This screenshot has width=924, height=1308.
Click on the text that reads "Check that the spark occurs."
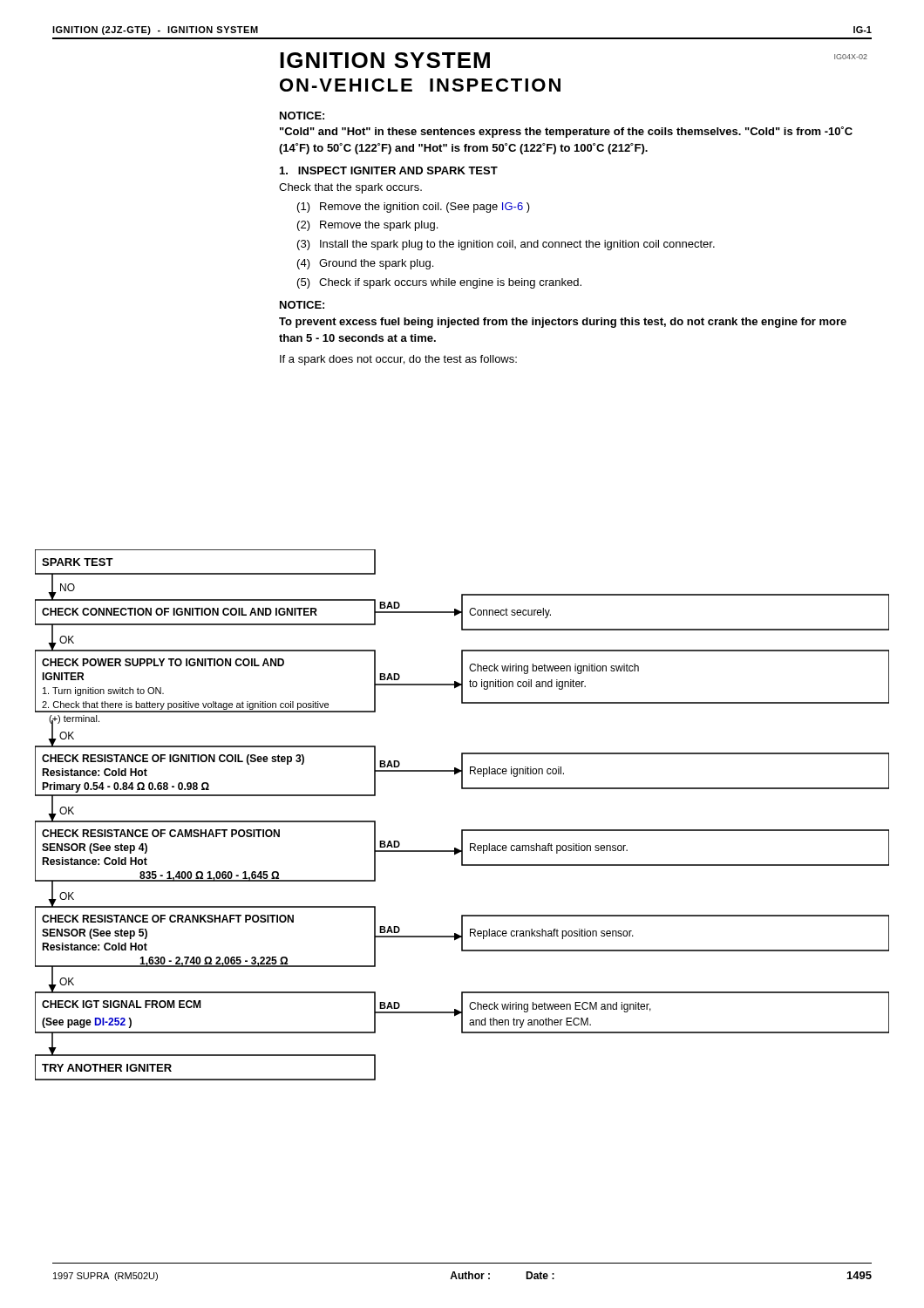pos(351,187)
